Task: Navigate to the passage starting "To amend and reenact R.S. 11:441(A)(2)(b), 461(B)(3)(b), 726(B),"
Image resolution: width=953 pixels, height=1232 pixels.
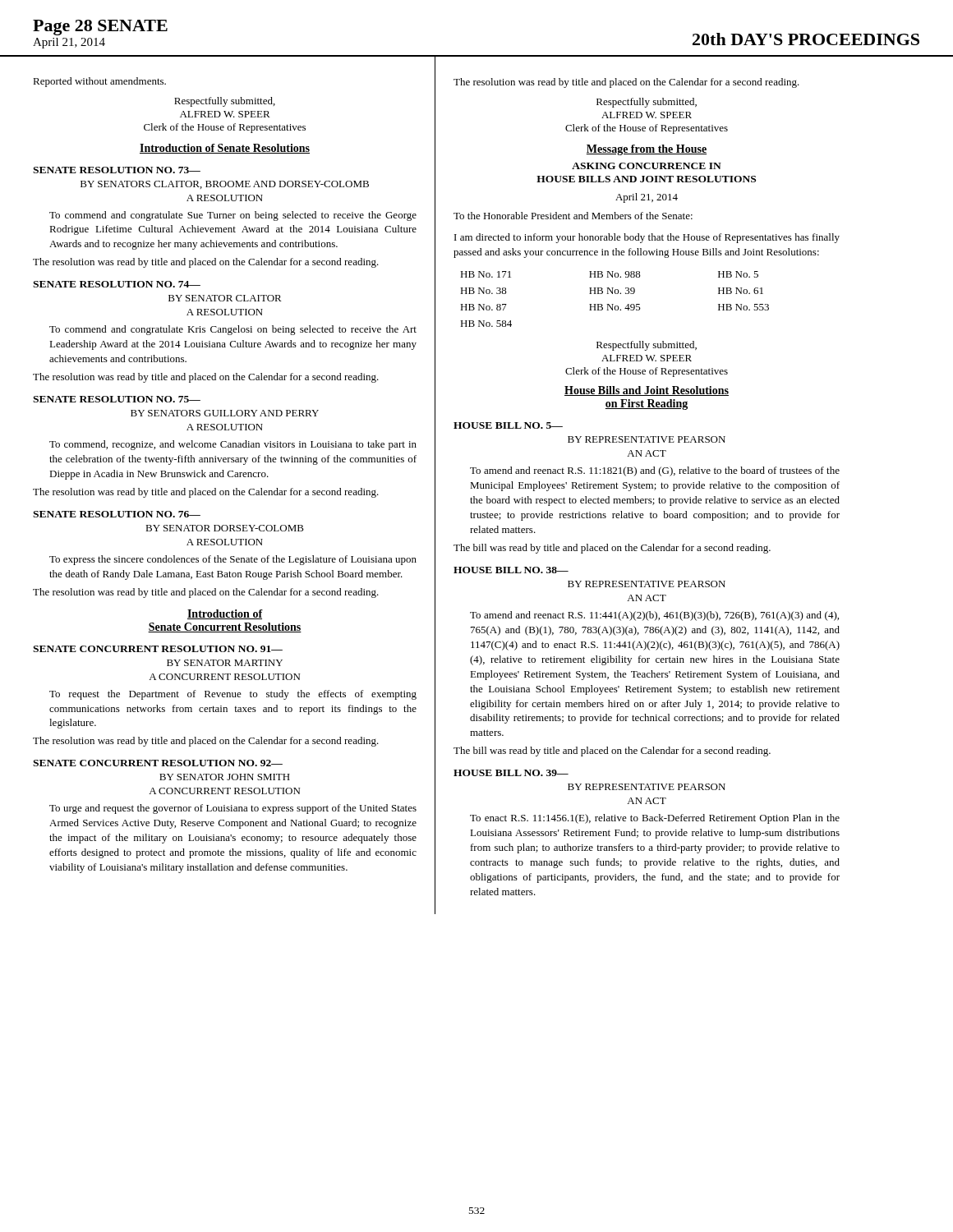Action: click(655, 674)
